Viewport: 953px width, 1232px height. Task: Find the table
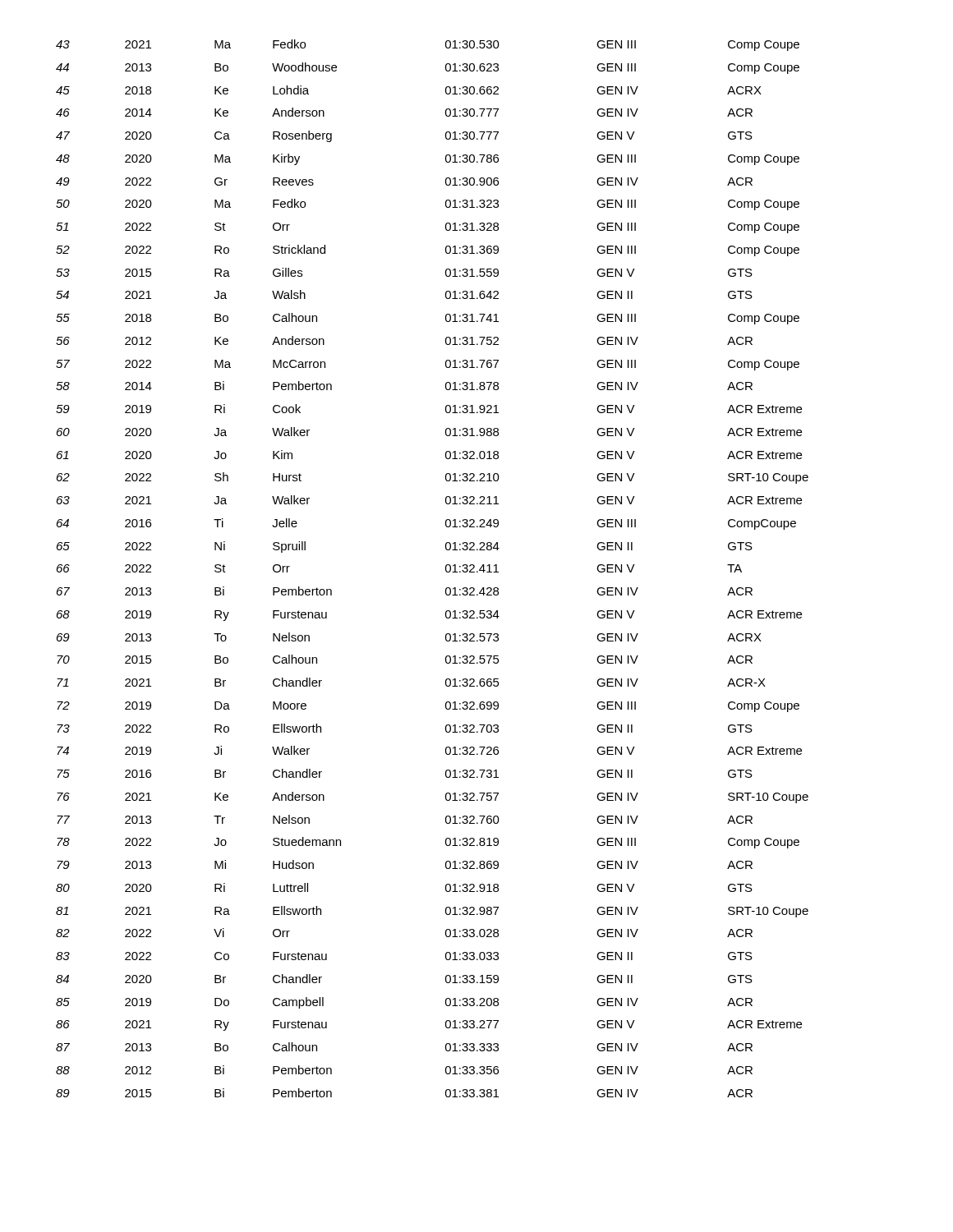point(476,569)
